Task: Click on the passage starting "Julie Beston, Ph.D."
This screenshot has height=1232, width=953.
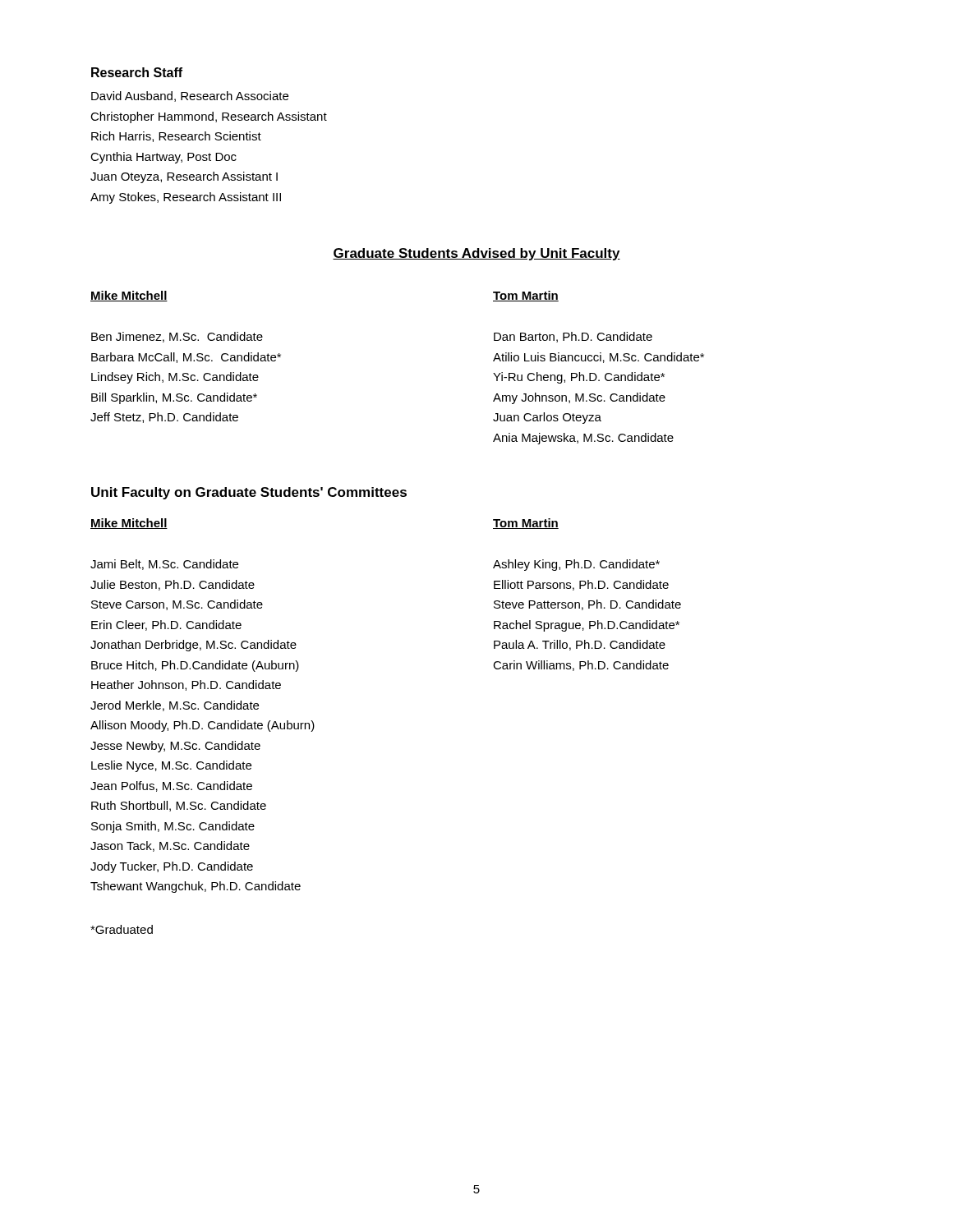Action: click(x=173, y=584)
